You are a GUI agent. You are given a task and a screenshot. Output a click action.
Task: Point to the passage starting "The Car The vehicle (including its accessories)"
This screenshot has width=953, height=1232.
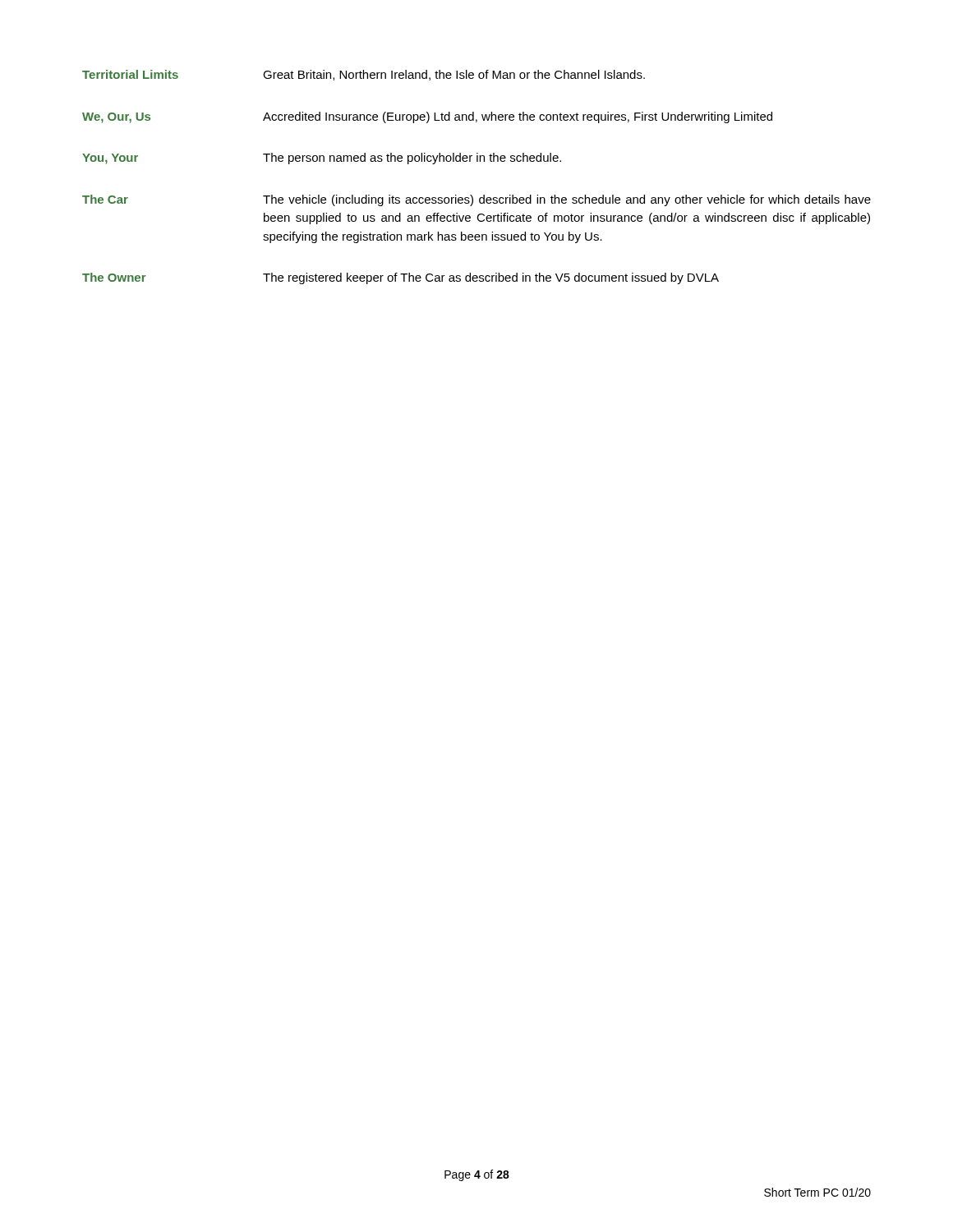click(x=476, y=218)
